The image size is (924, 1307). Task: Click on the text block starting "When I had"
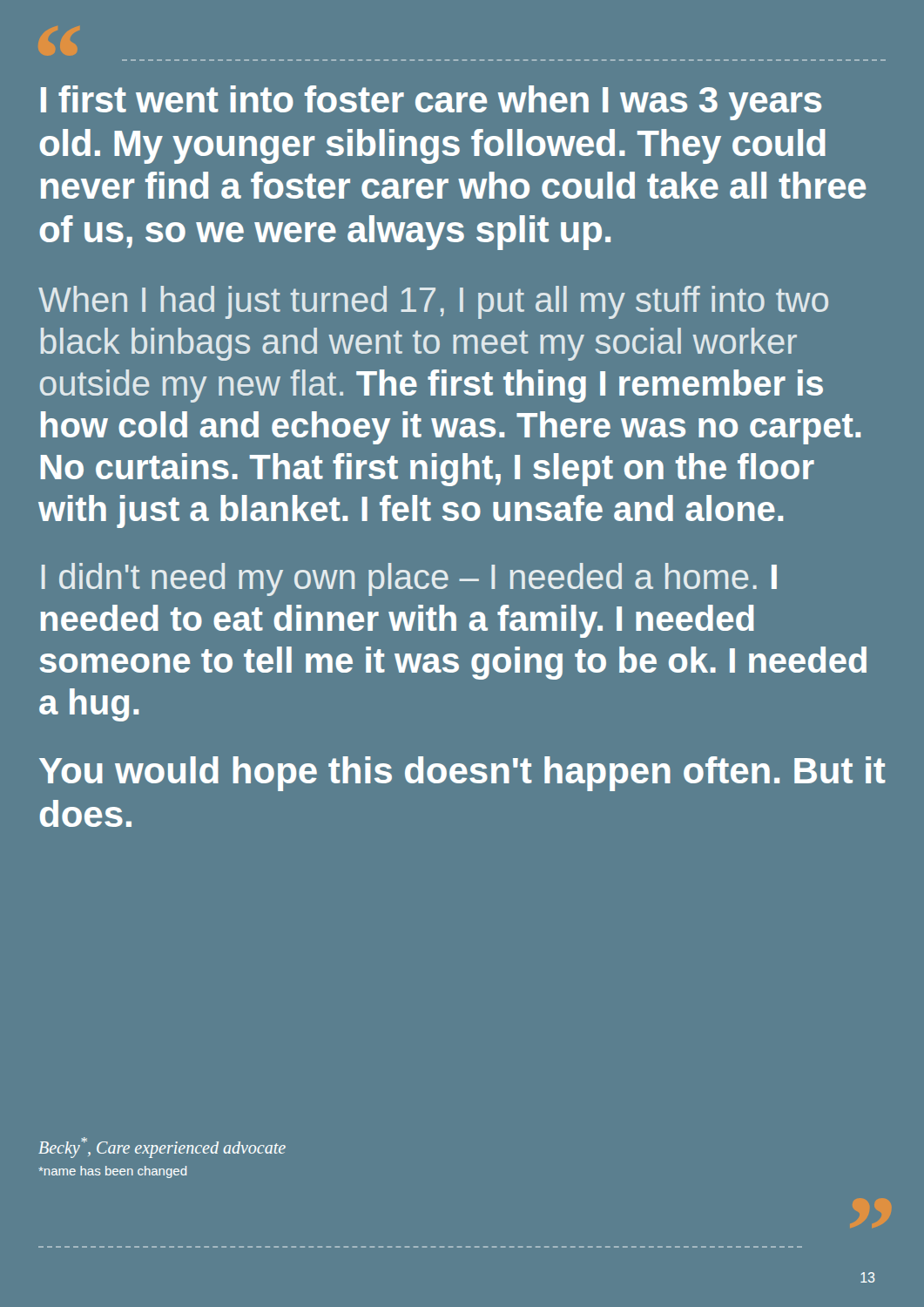pos(451,404)
